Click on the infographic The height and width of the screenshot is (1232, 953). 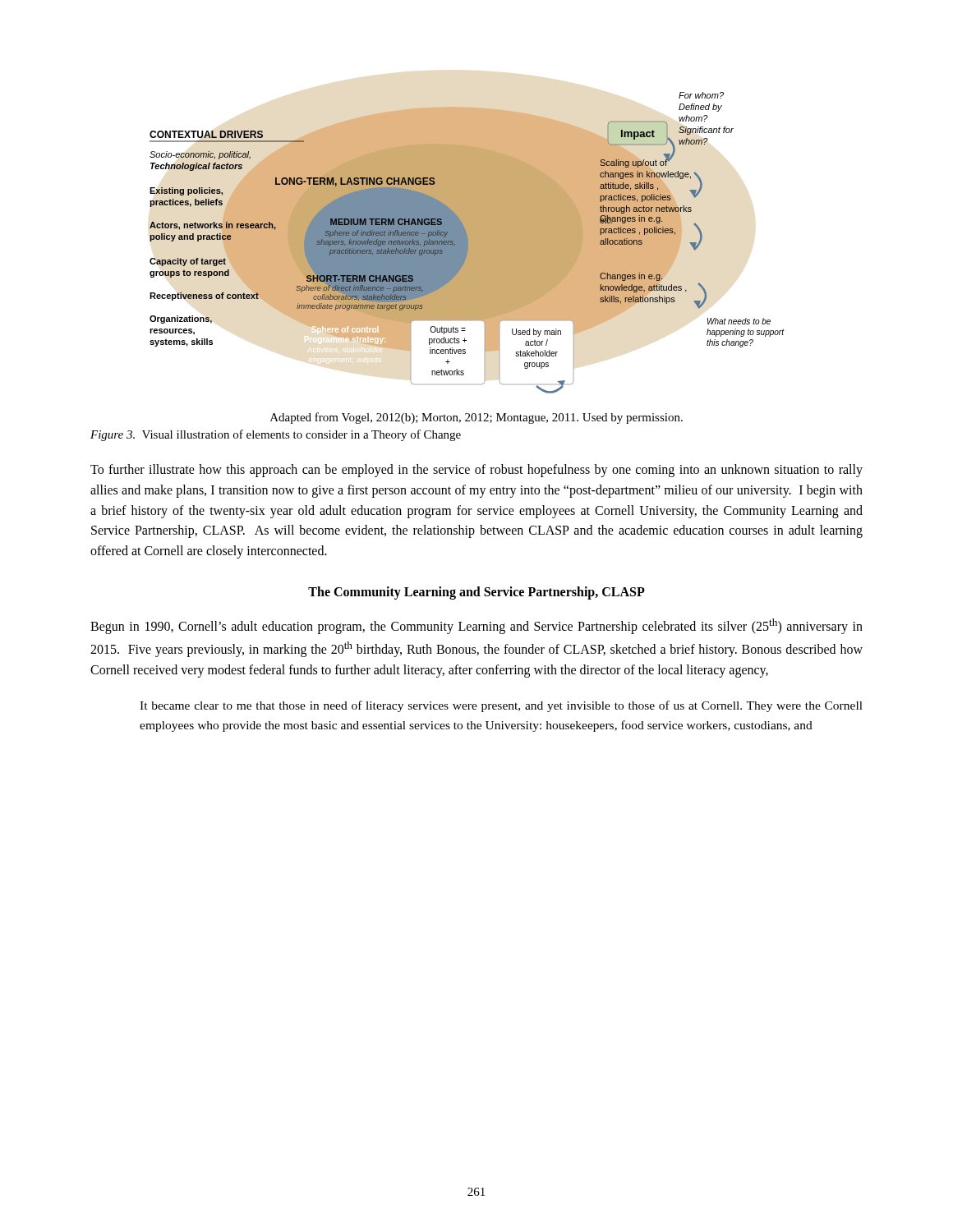point(476,226)
